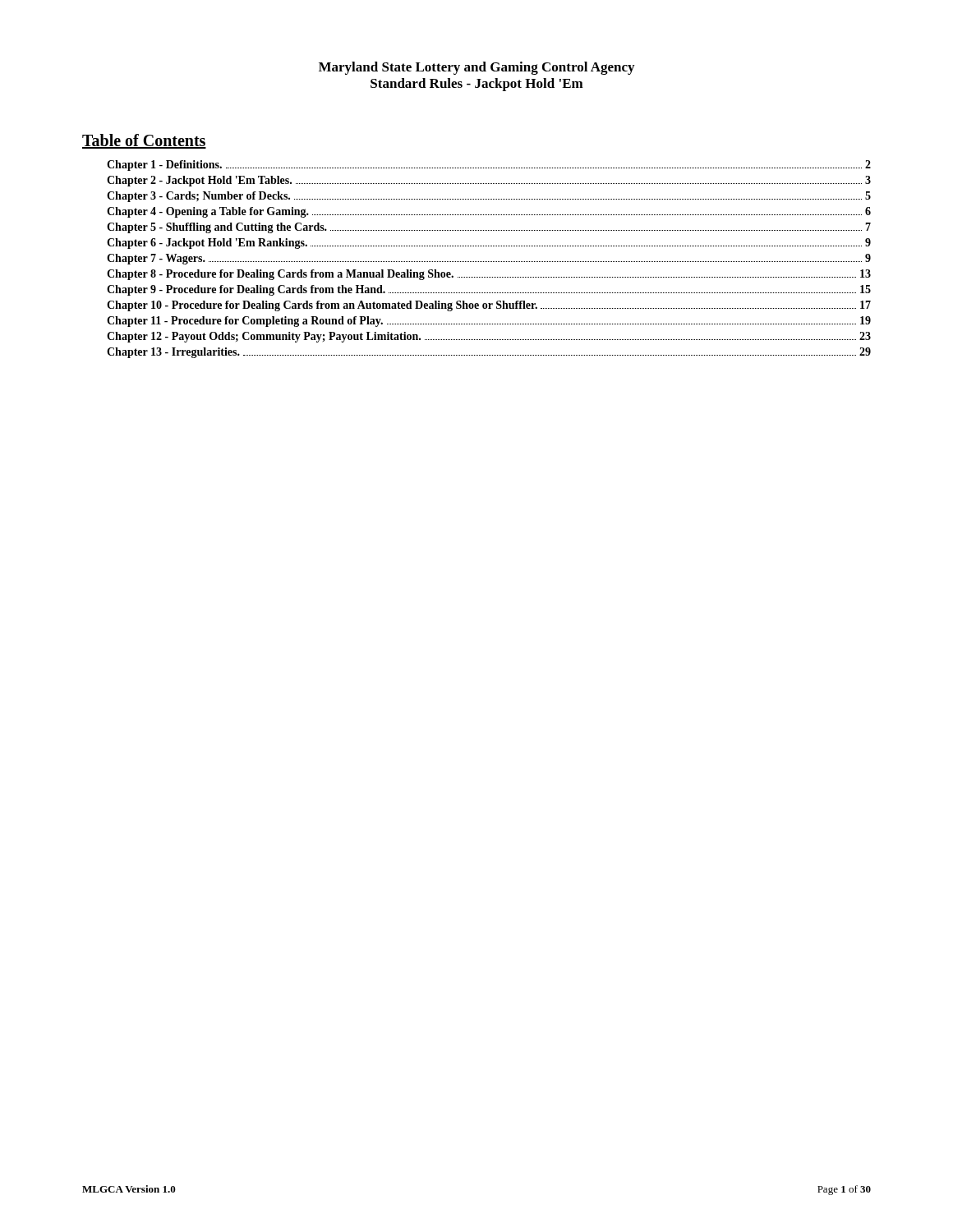Where is the passage that starts "Chapter 12 - Payout Odds; Community Pay; Payout"?
953x1232 pixels.
click(x=489, y=337)
